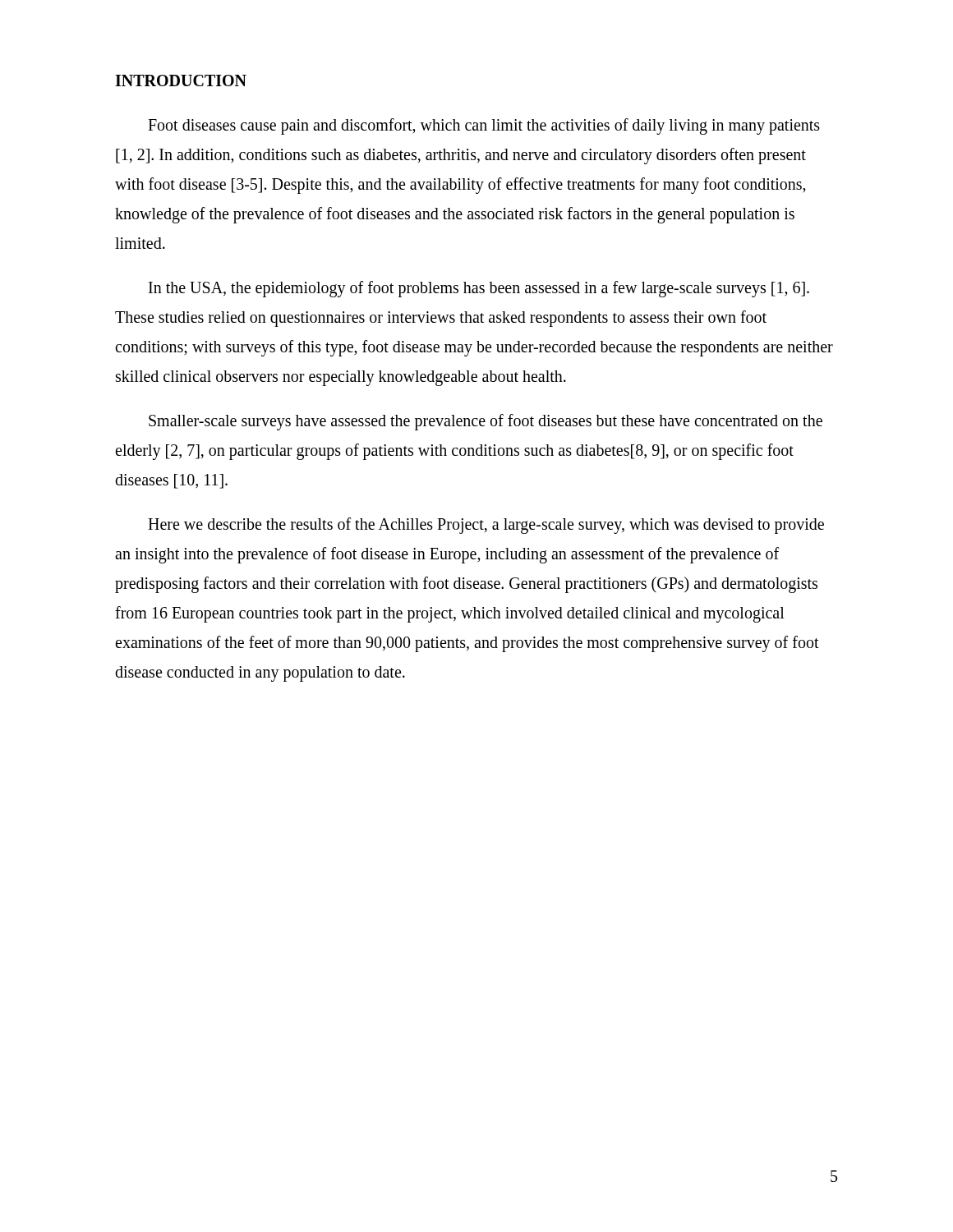Click on the text block containing "Here we describe the results of the Achilles"

point(470,598)
